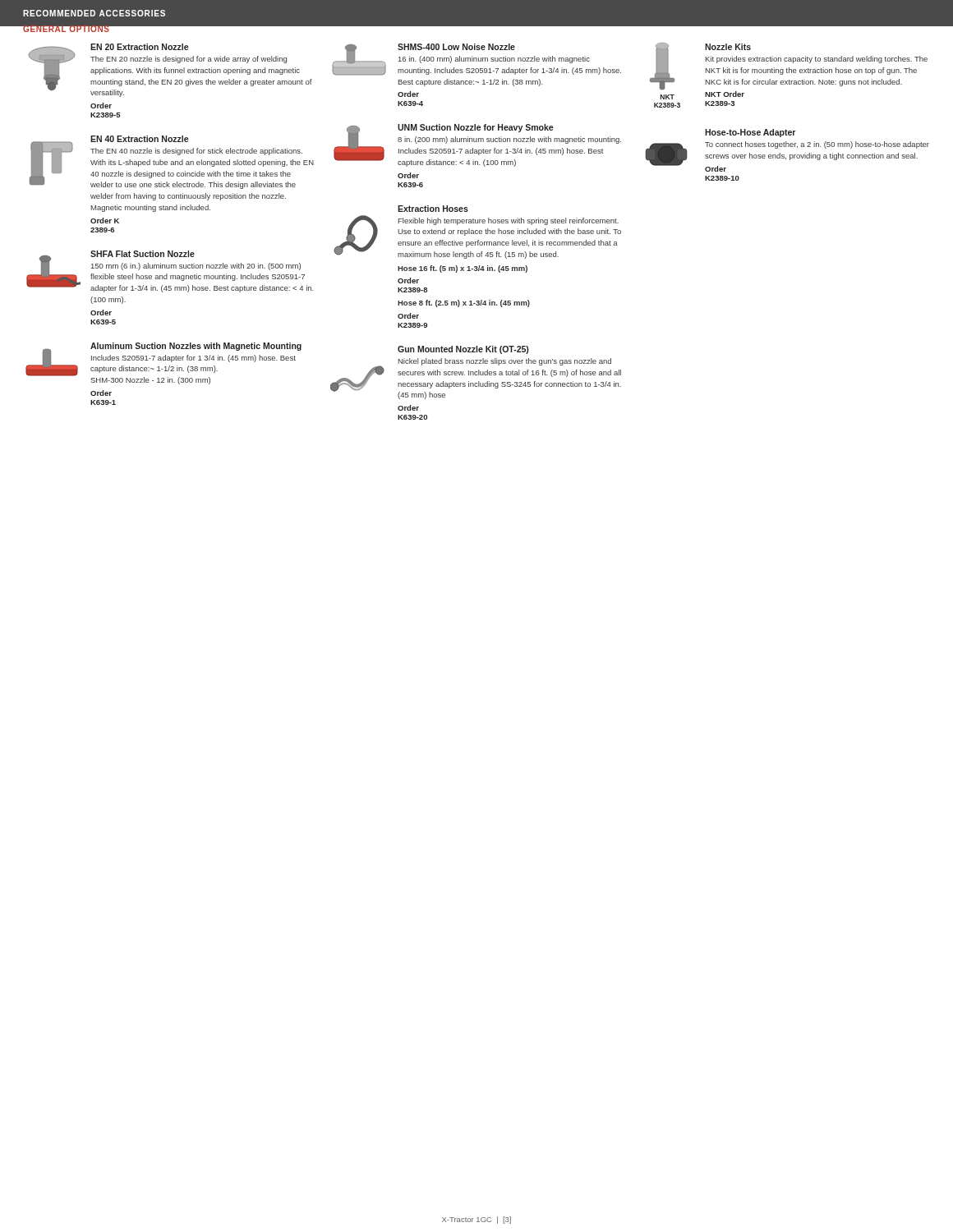This screenshot has height=1232, width=953.
Task: Select the text block containing "SHMS-400 Low Noise"
Action: pyautogui.click(x=476, y=75)
